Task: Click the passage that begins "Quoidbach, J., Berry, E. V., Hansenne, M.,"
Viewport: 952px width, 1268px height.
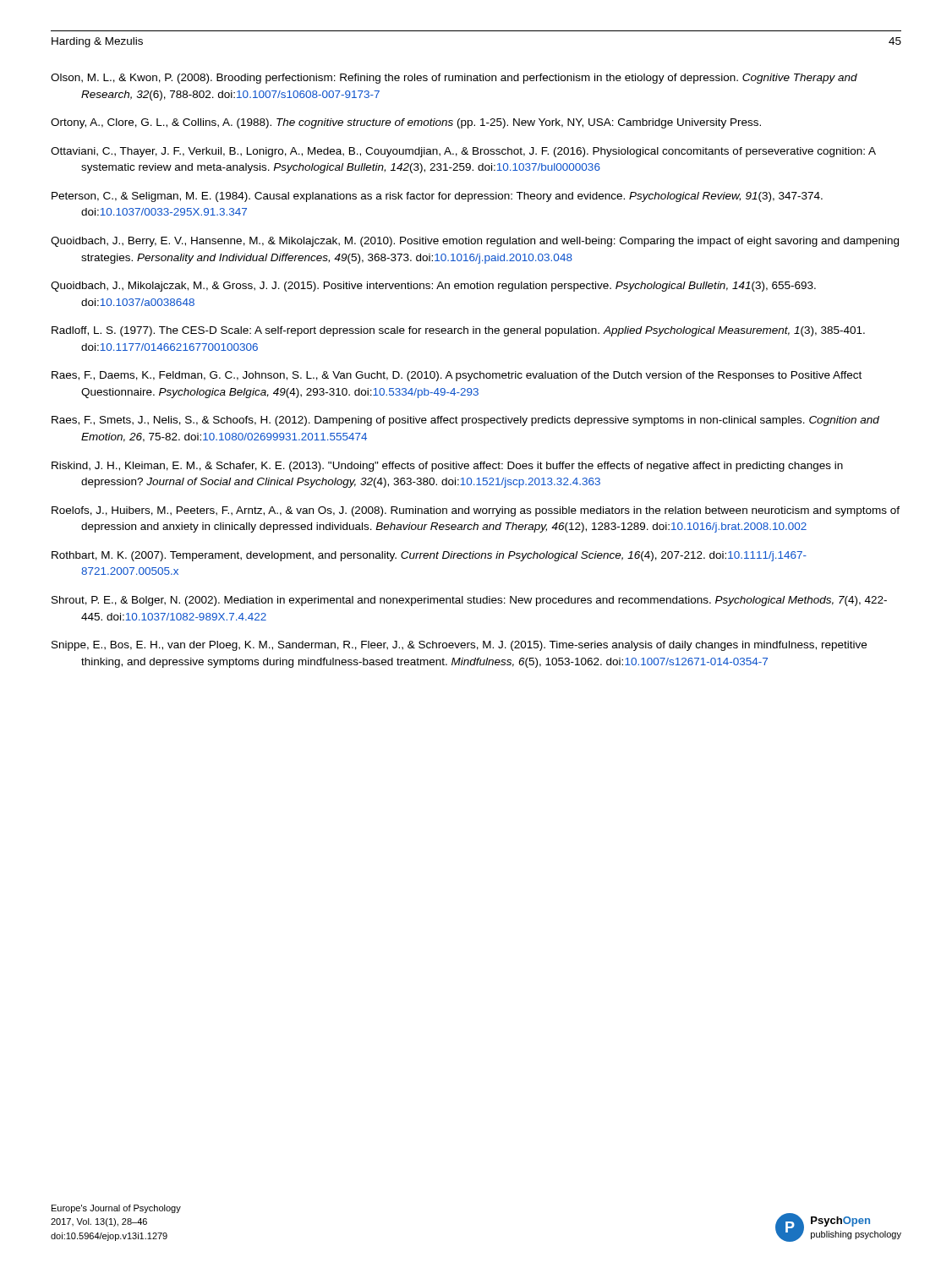Action: point(475,249)
